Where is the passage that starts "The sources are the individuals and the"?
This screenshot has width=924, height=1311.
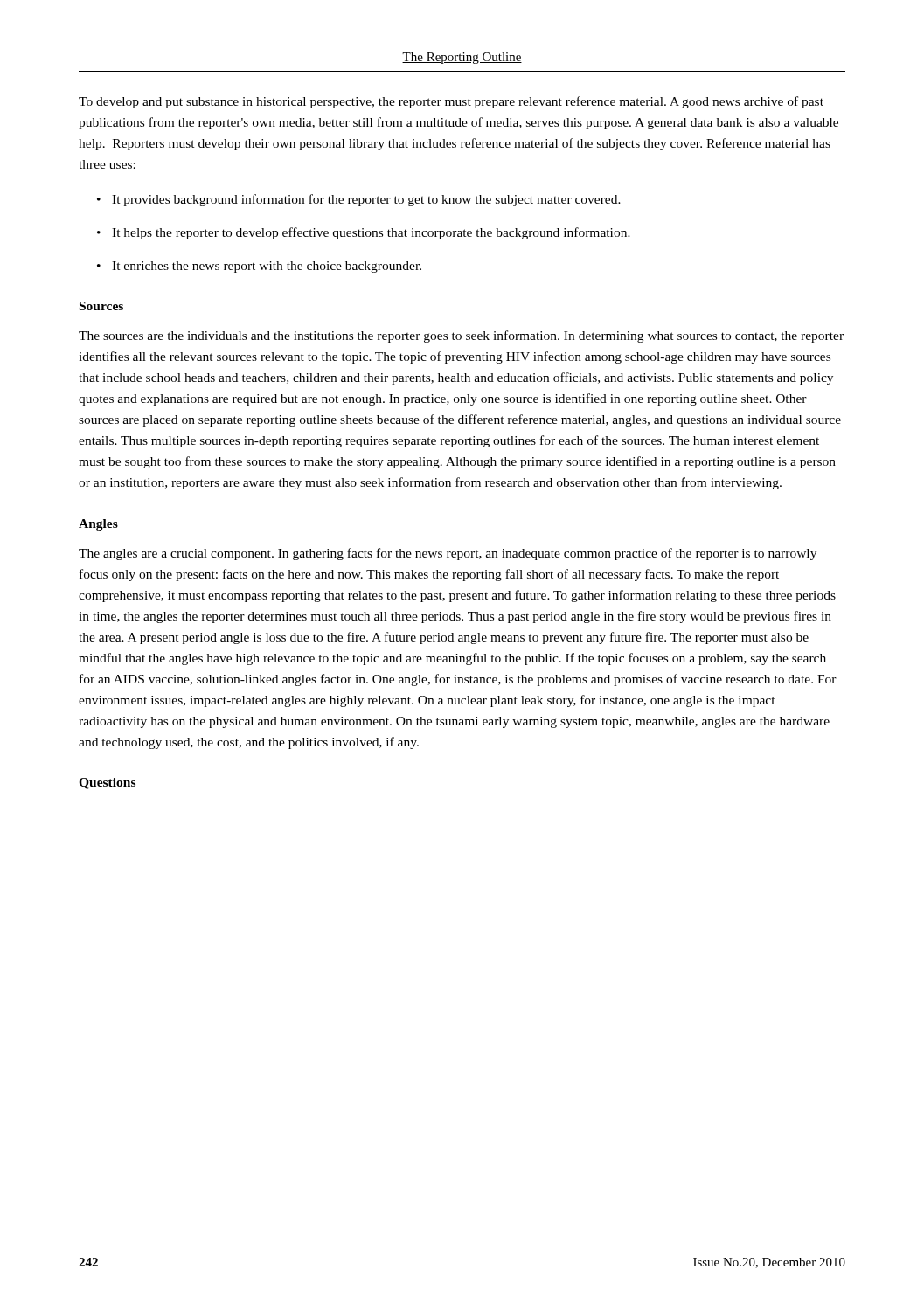pos(461,409)
